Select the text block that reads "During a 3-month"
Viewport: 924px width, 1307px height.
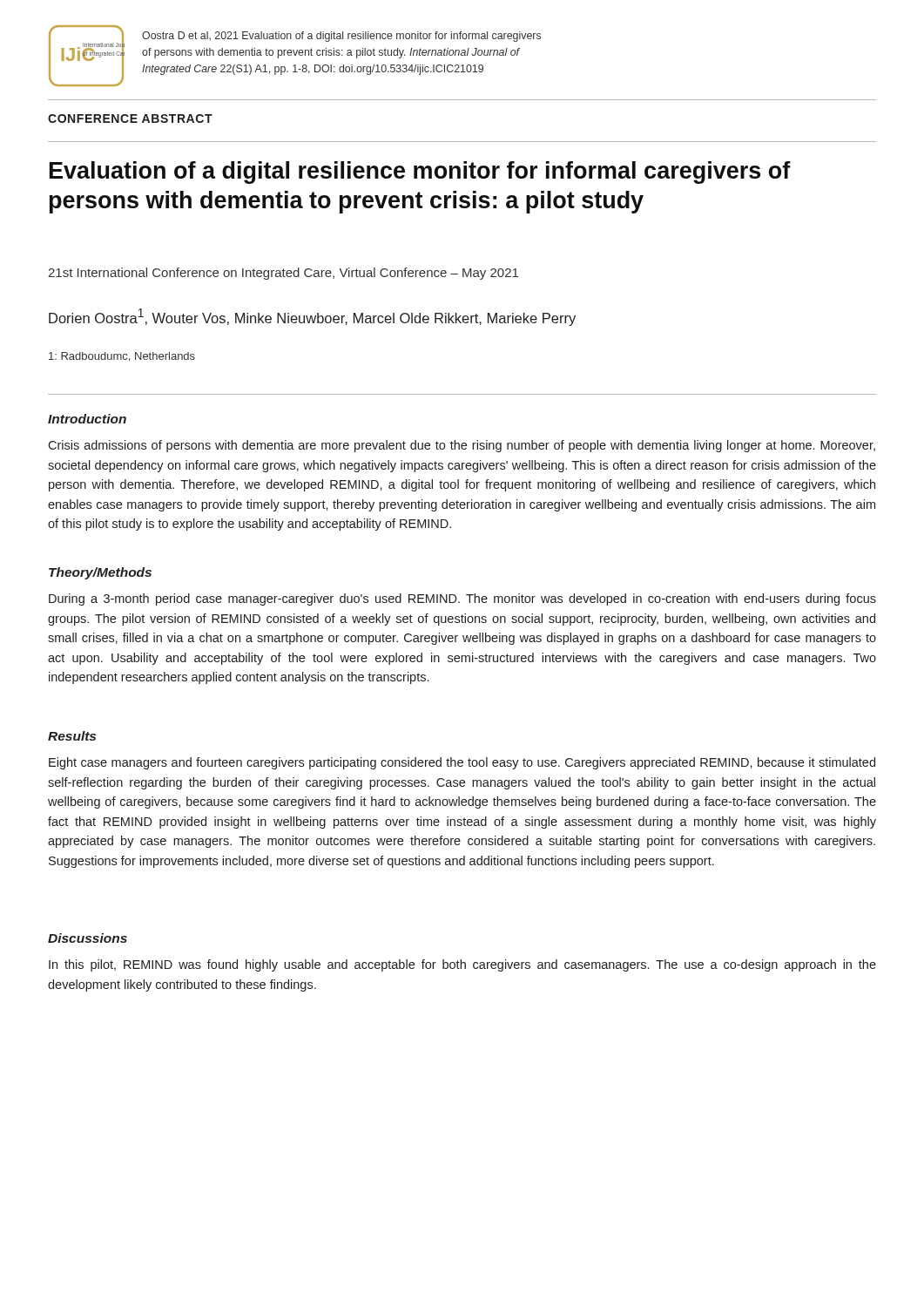click(462, 638)
